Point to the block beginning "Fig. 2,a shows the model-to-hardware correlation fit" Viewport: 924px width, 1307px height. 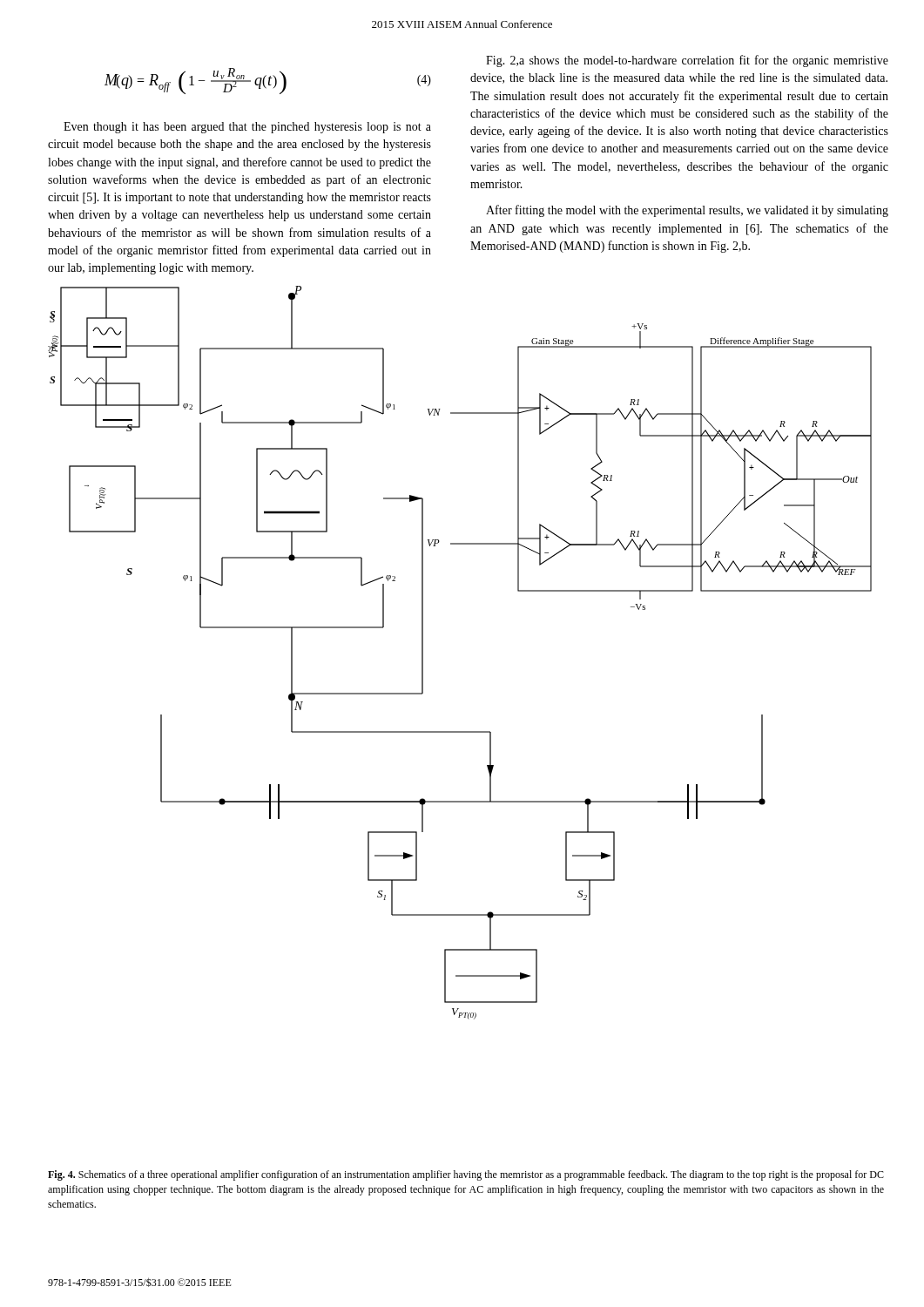(679, 154)
